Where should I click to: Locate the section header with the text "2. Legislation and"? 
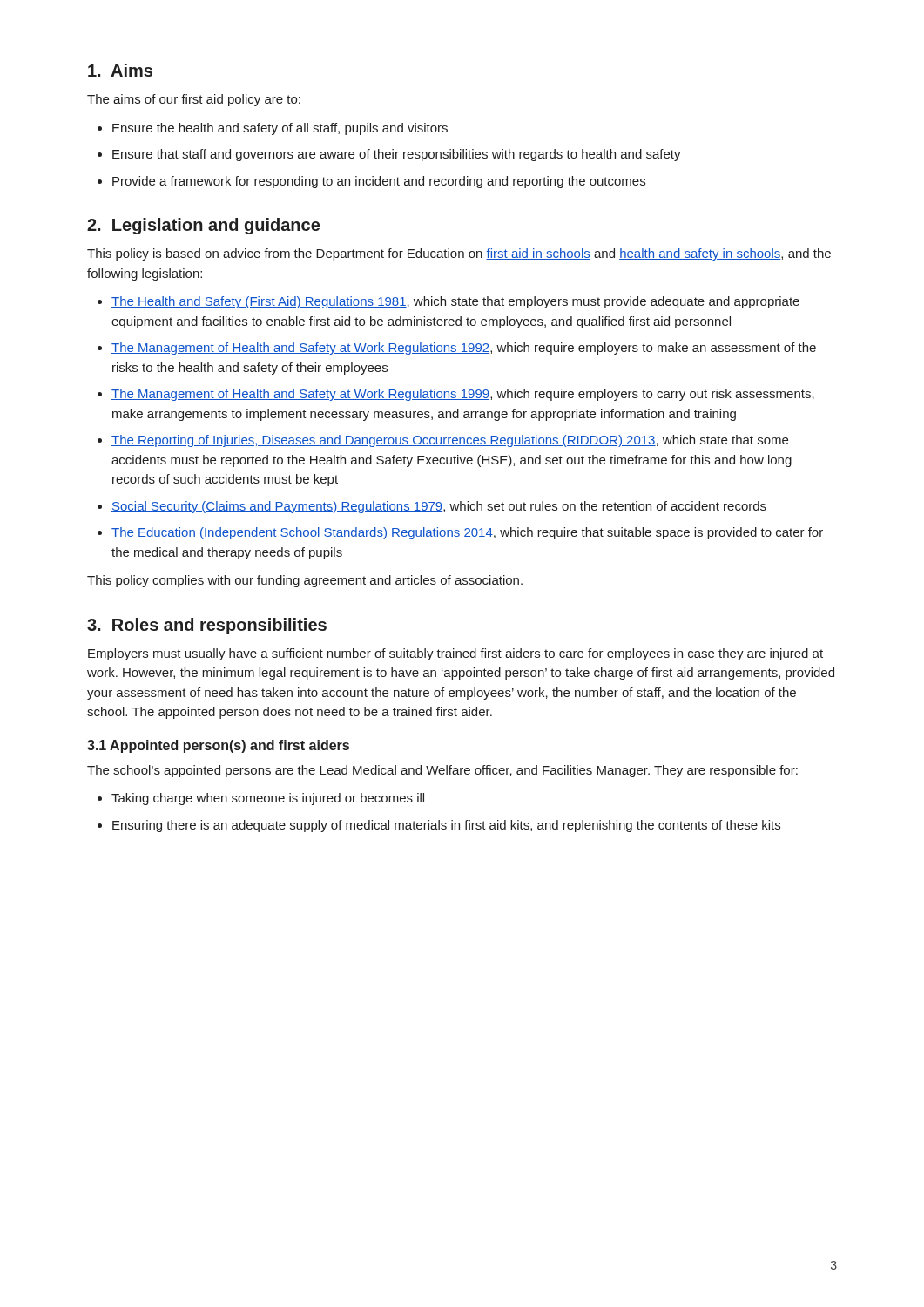tap(203, 226)
